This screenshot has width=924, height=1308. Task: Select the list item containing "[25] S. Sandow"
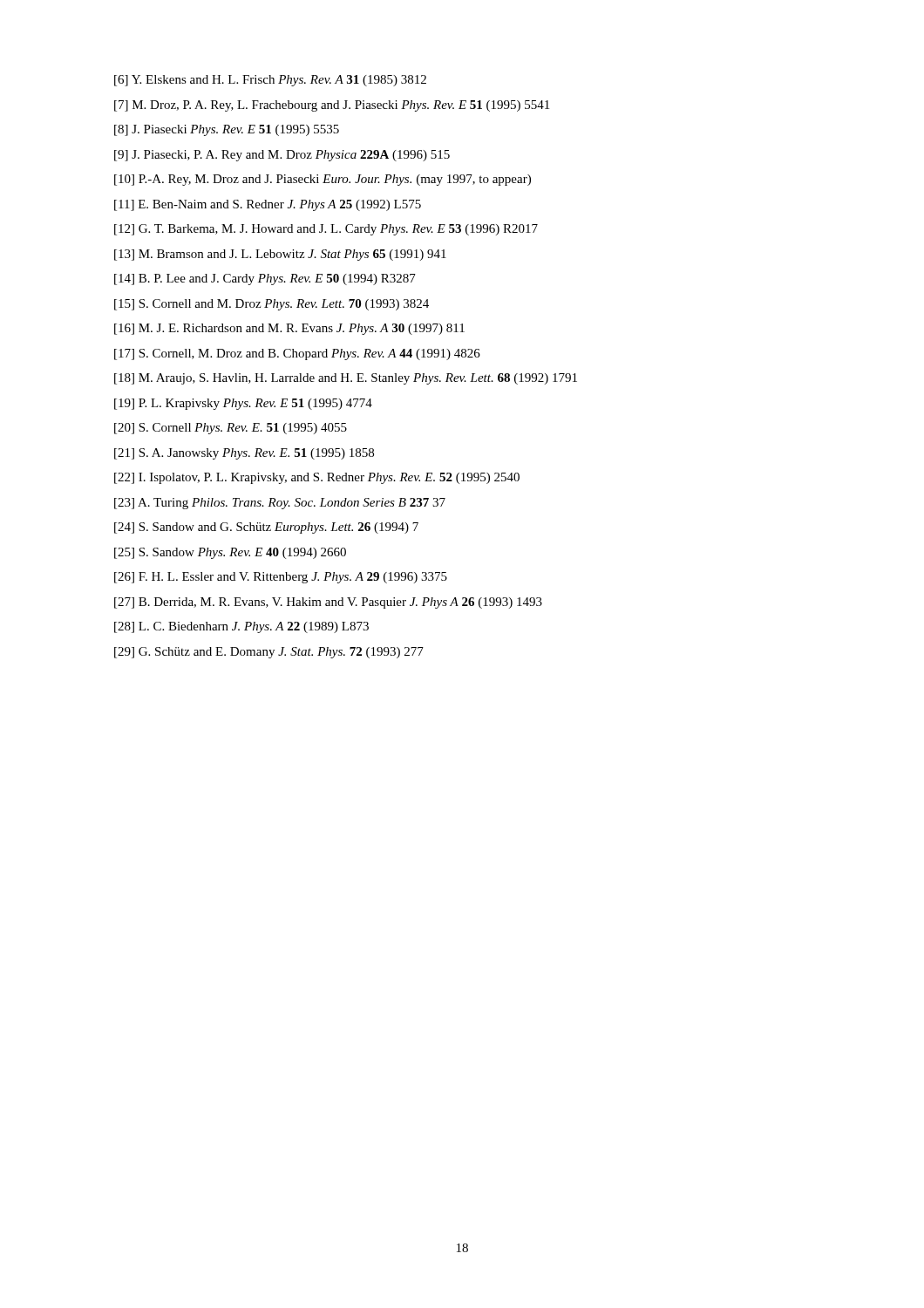(x=230, y=552)
